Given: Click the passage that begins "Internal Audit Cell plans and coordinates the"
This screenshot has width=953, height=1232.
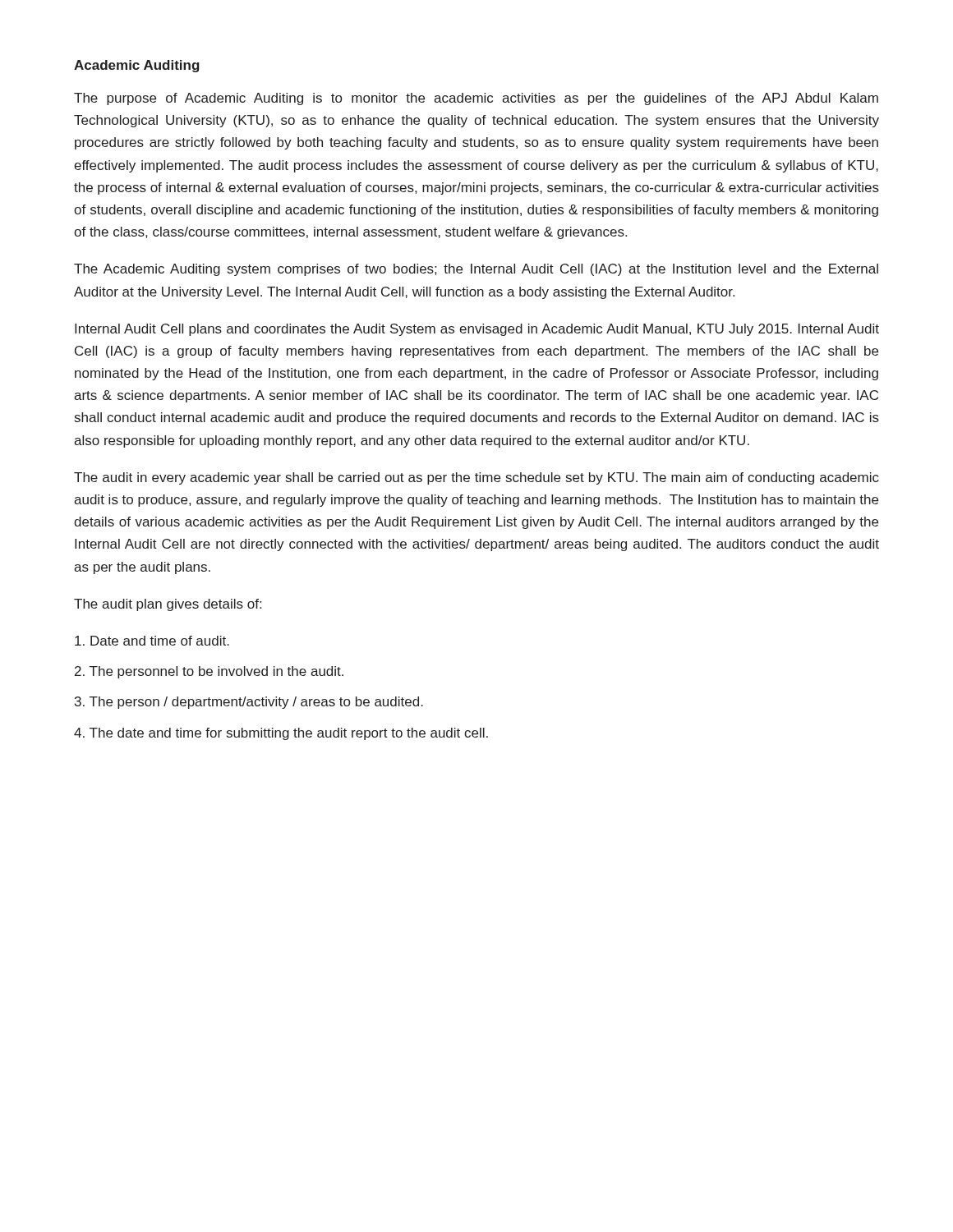Looking at the screenshot, I should pyautogui.click(x=476, y=385).
